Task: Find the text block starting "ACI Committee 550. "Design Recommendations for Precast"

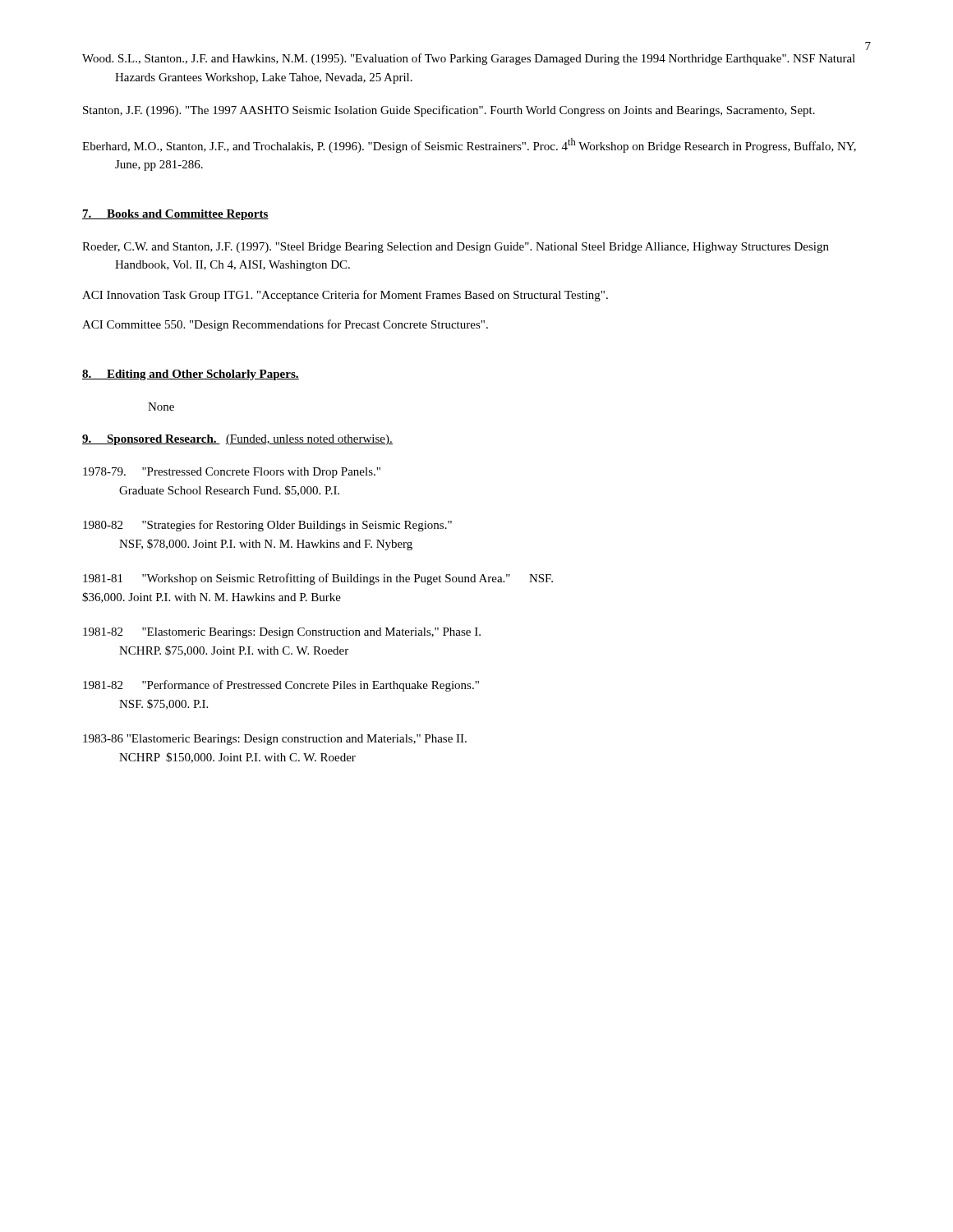Action: pyautogui.click(x=285, y=324)
